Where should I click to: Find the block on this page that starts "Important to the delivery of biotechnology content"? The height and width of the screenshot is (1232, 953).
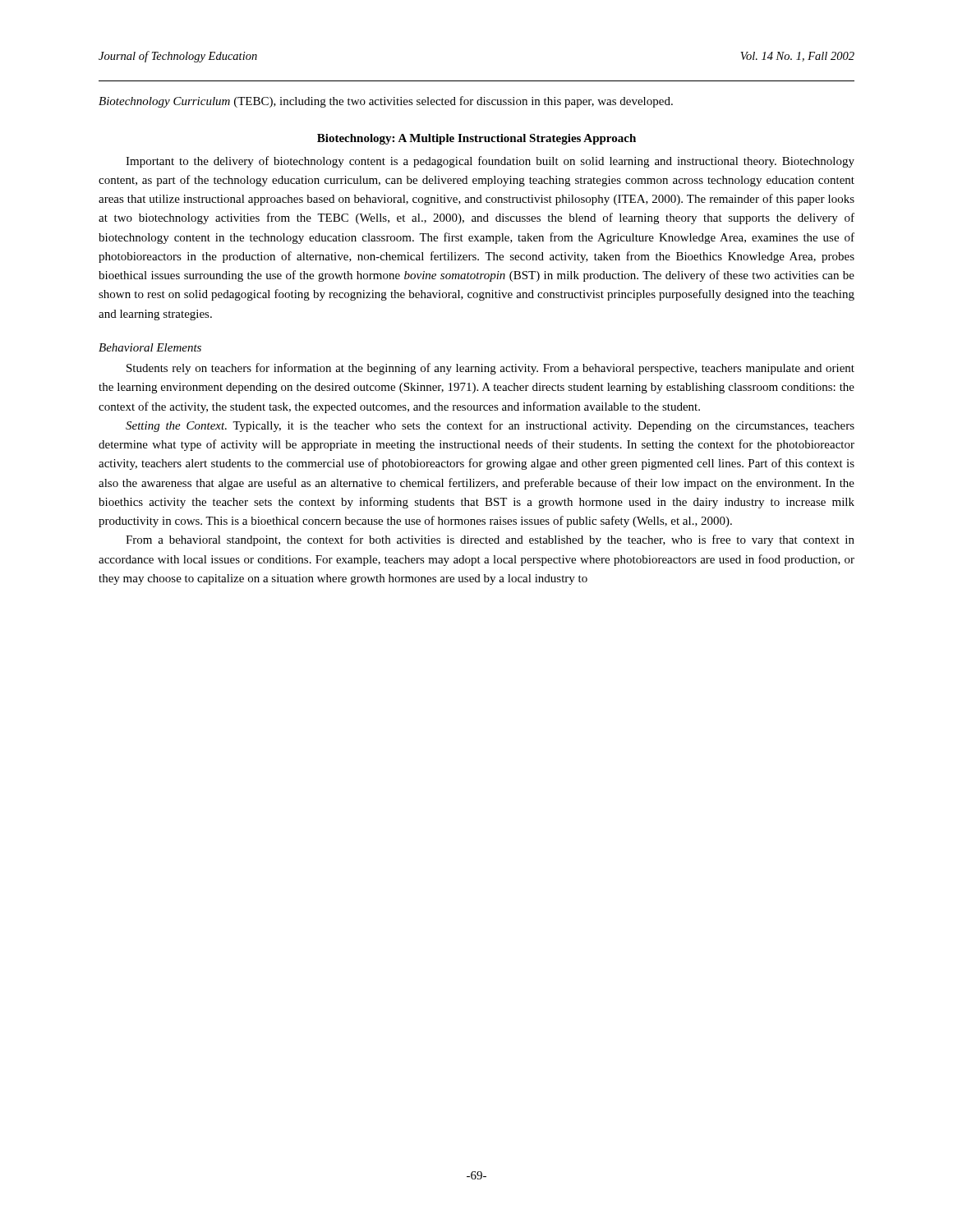click(476, 237)
